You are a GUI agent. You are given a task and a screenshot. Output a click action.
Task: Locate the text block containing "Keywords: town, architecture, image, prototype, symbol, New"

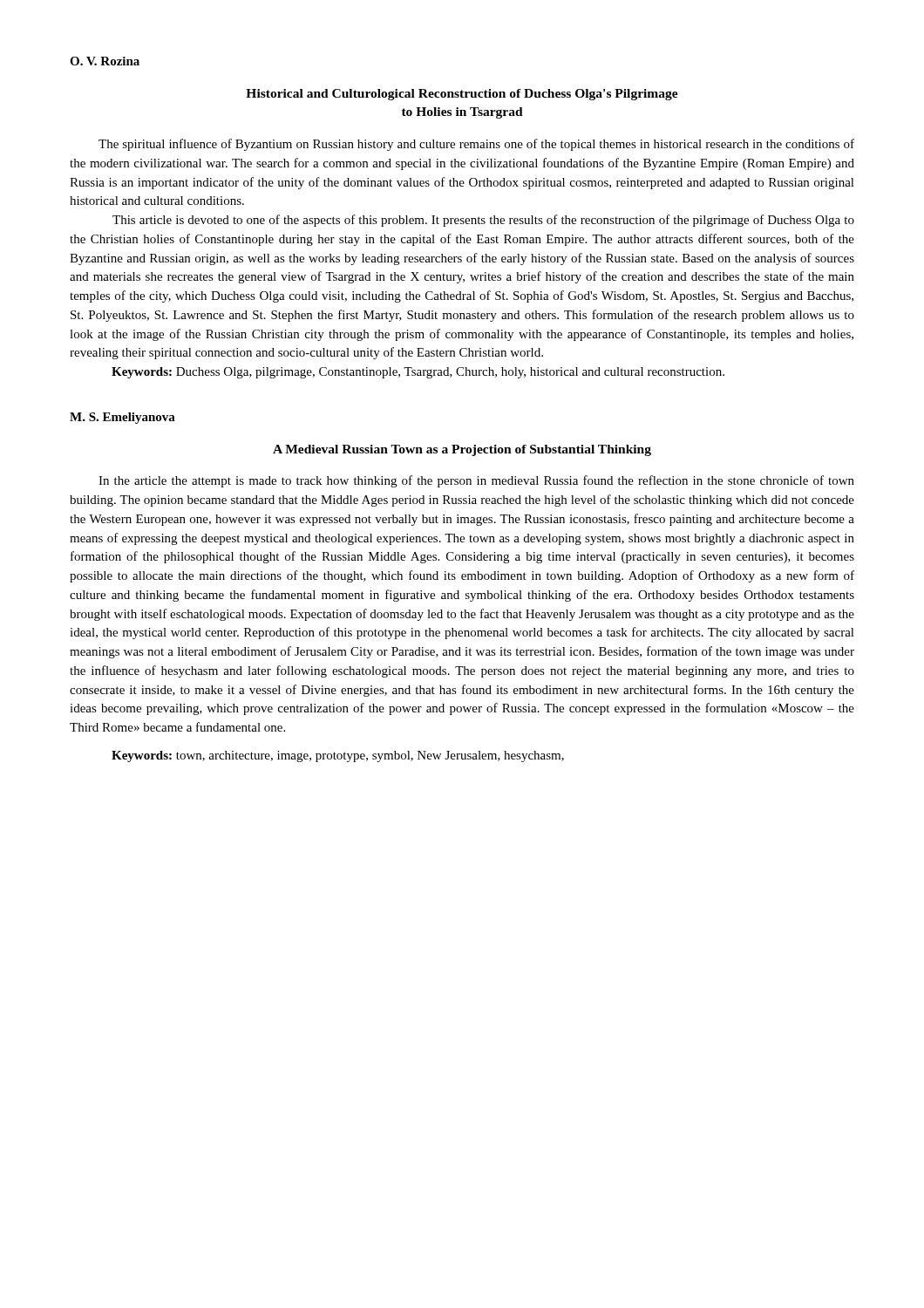(x=331, y=755)
